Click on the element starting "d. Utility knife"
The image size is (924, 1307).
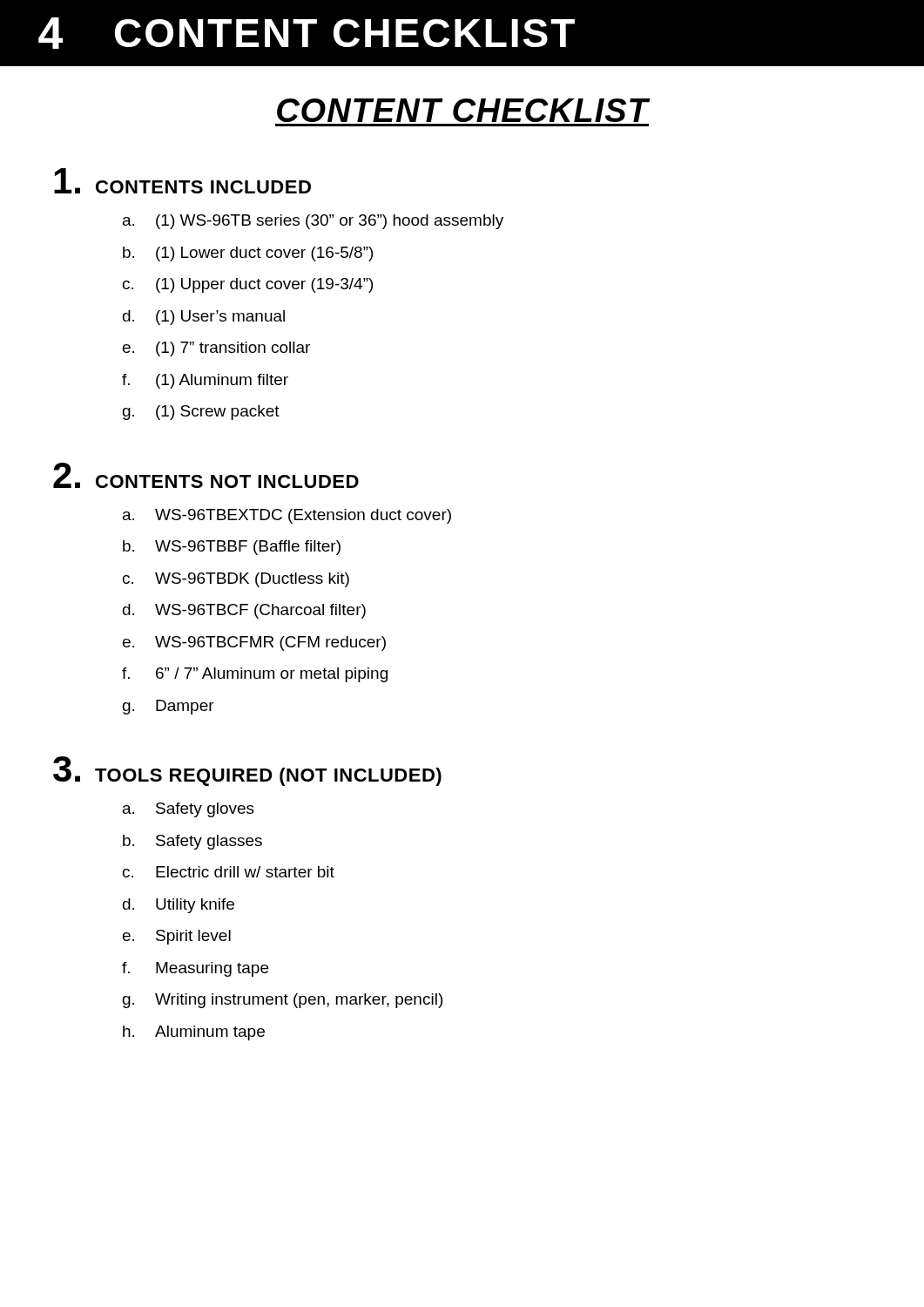(178, 904)
